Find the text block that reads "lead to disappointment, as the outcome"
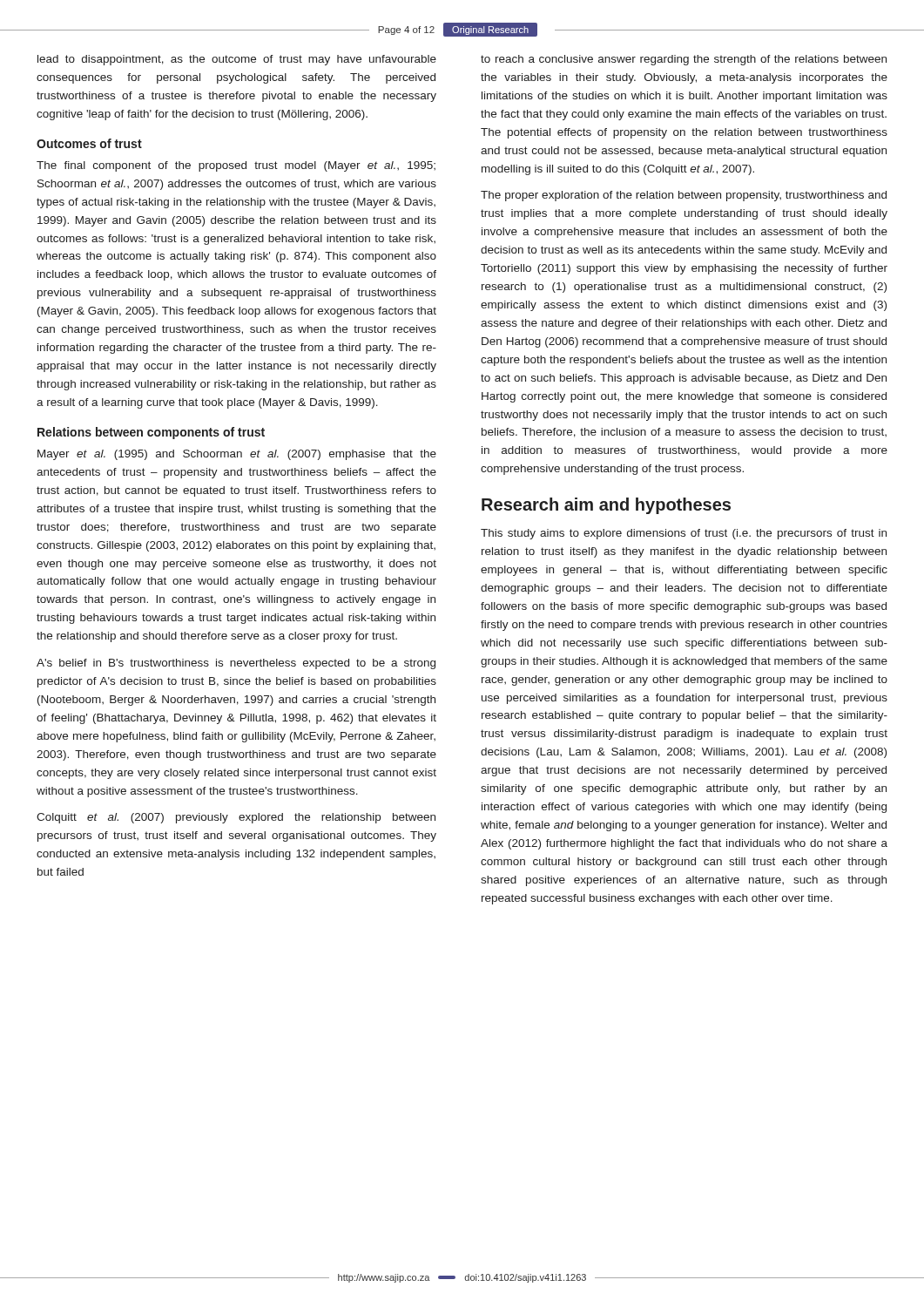924x1307 pixels. coord(236,87)
